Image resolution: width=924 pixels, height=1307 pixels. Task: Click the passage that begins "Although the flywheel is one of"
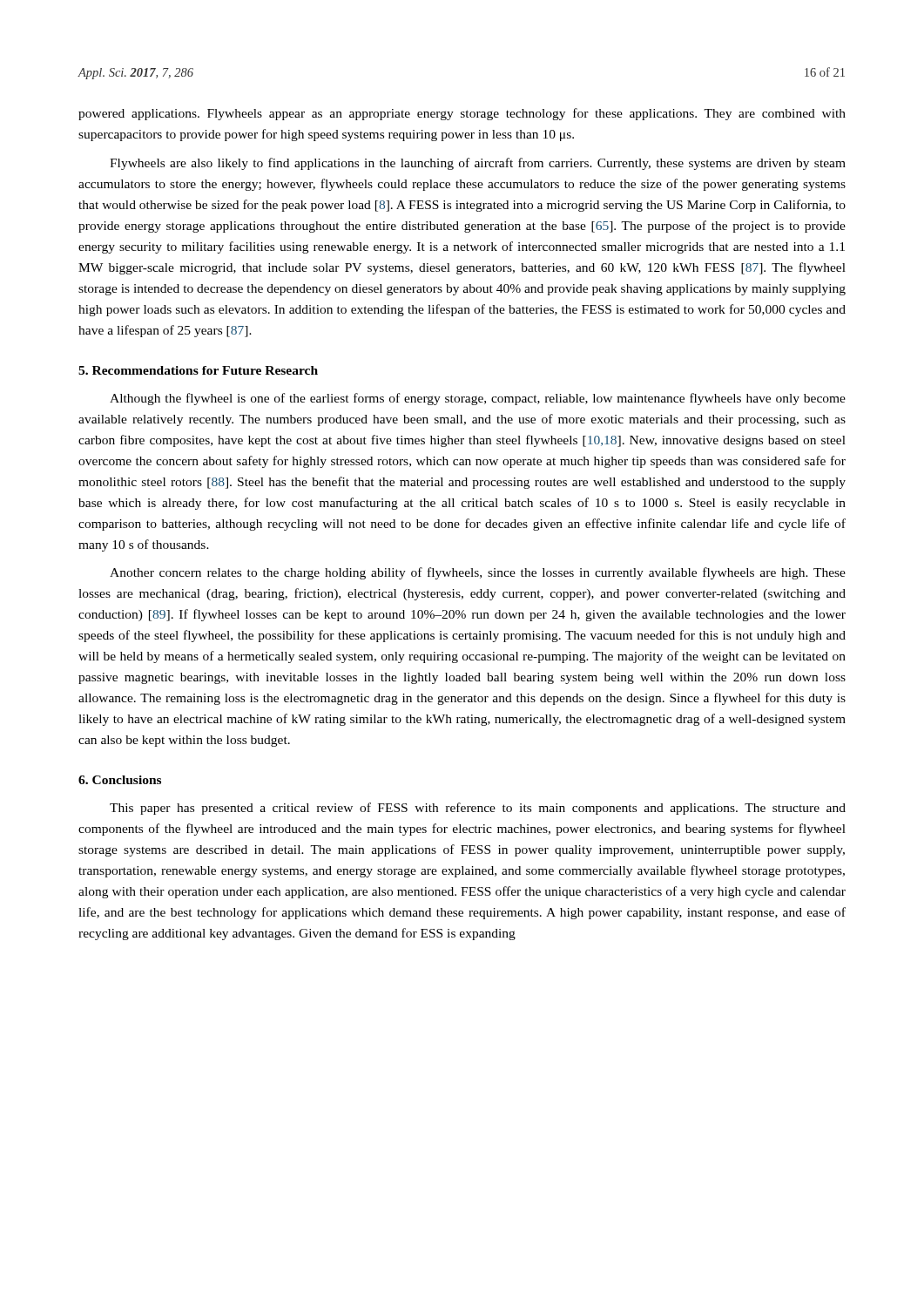[462, 471]
